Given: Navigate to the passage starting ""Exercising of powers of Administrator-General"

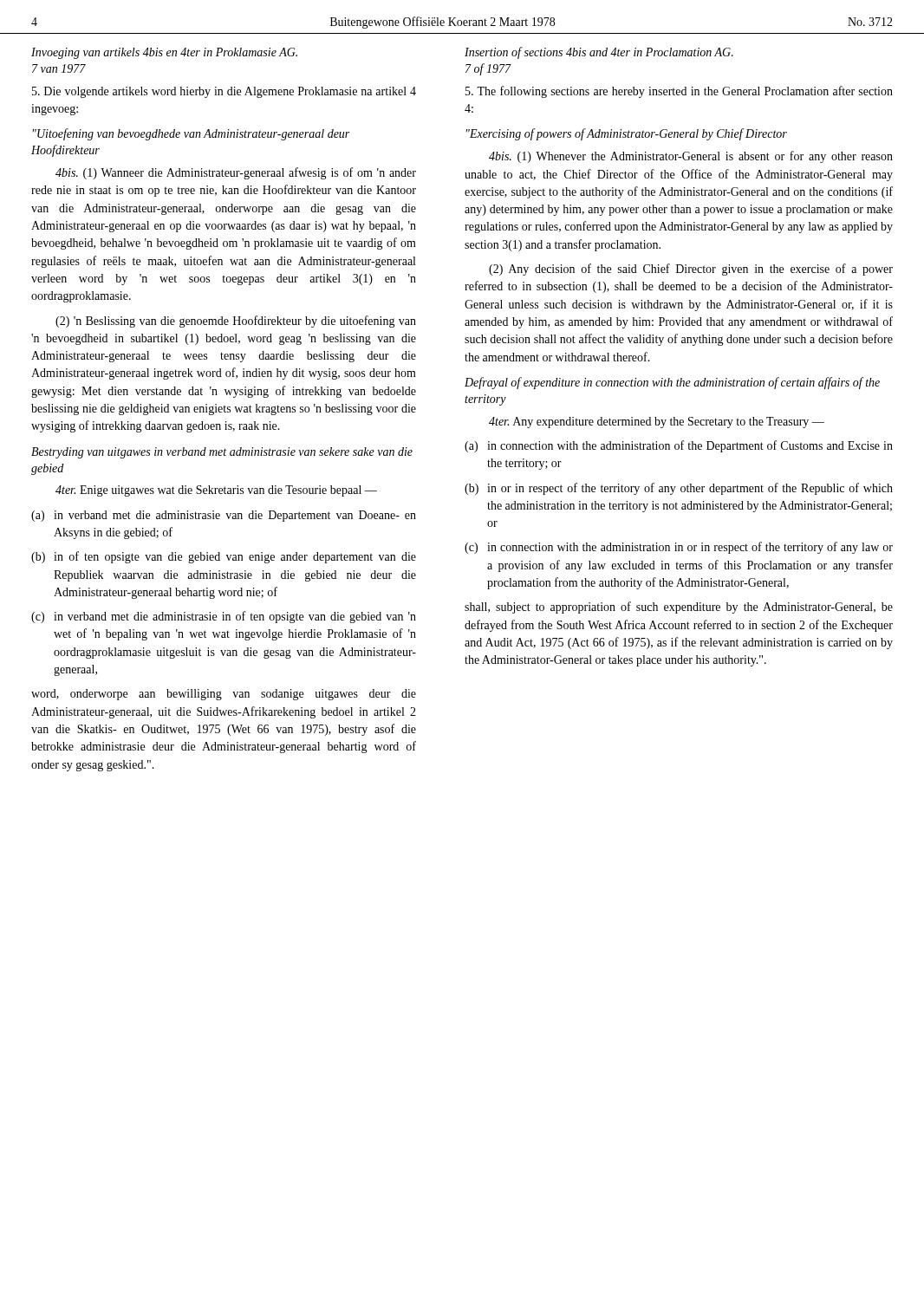Looking at the screenshot, I should coord(626,134).
